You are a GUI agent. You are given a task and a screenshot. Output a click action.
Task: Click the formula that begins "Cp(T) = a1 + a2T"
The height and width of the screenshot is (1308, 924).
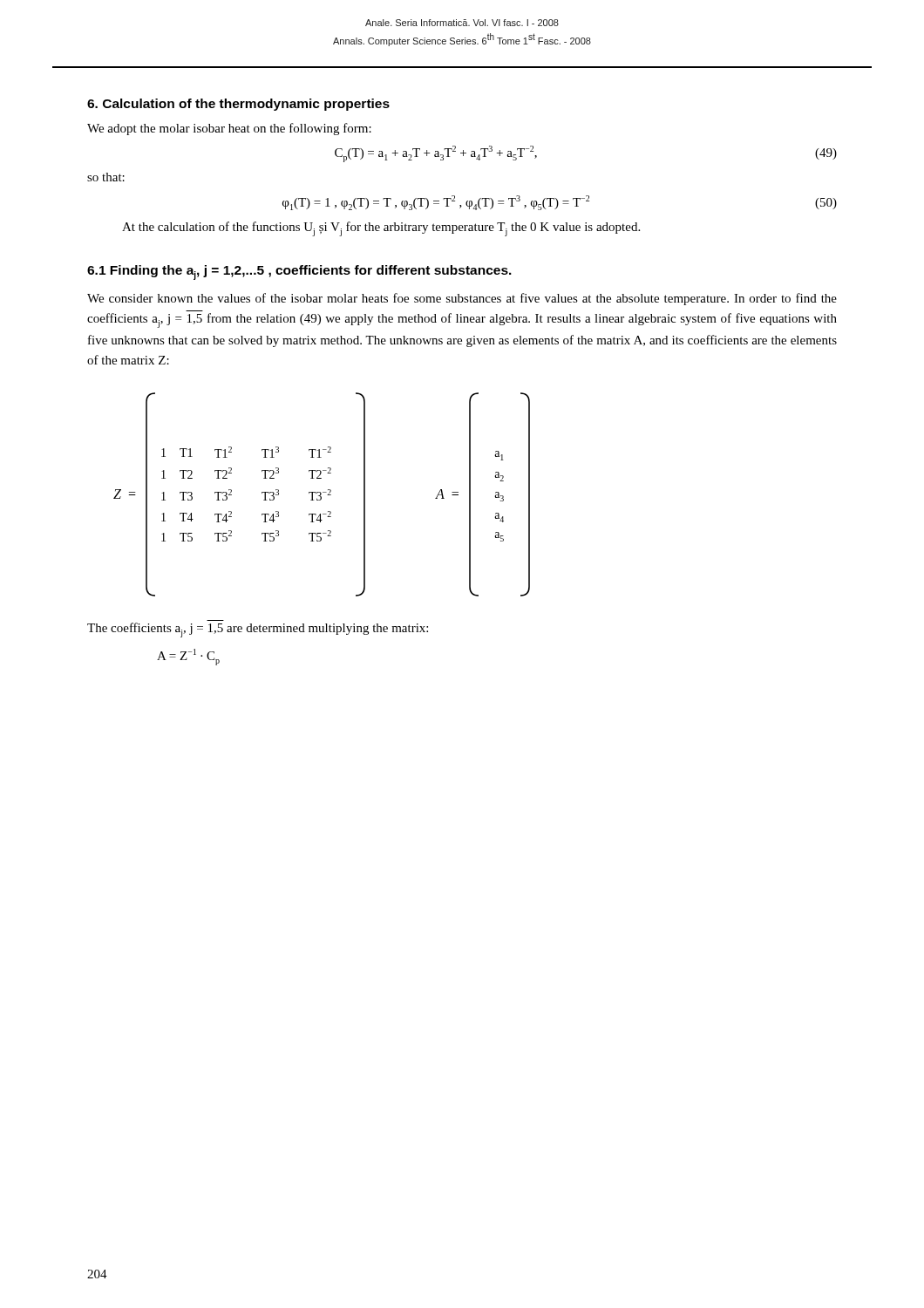(462, 153)
